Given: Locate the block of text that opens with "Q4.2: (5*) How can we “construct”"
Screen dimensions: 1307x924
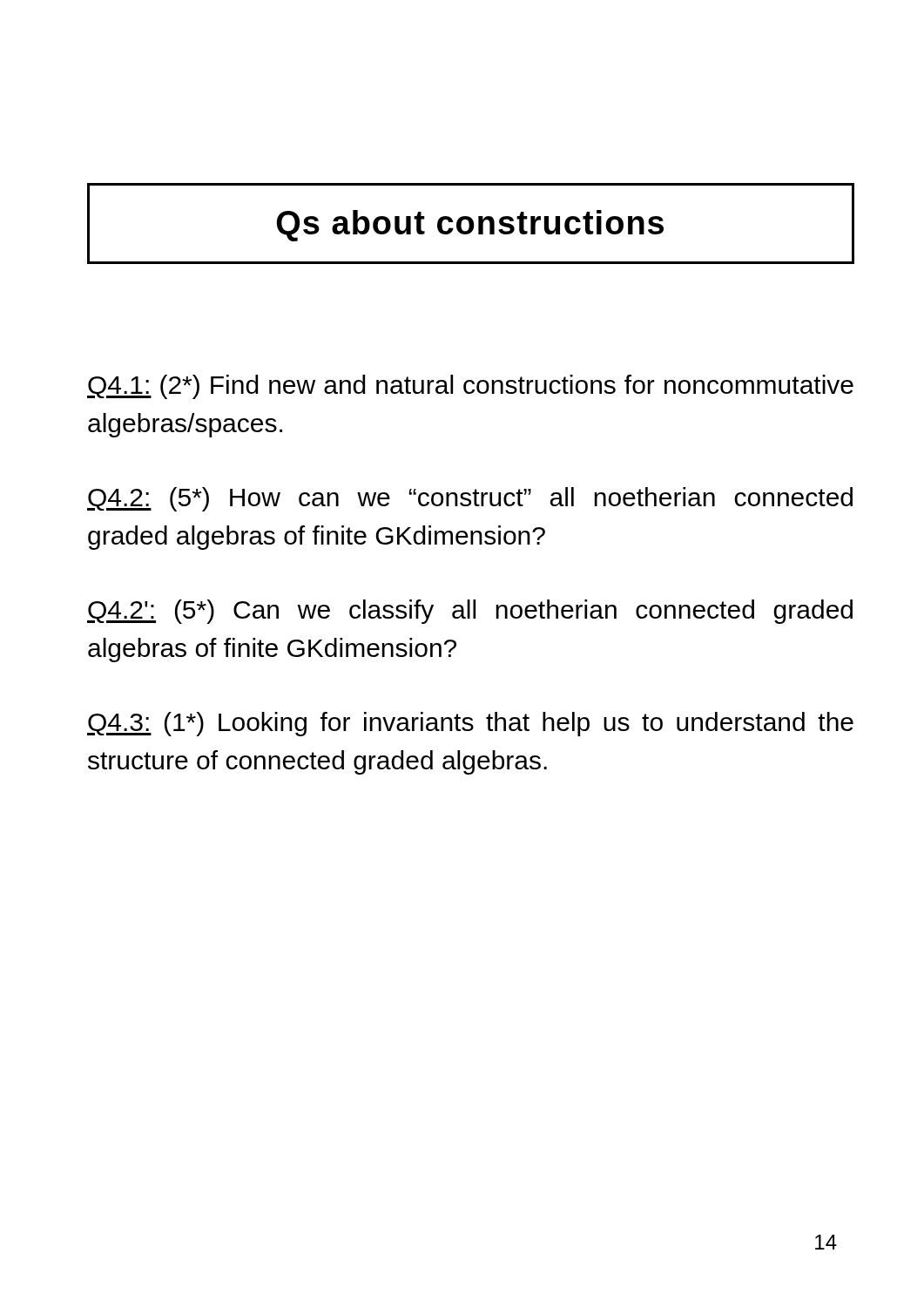Looking at the screenshot, I should pos(471,516).
